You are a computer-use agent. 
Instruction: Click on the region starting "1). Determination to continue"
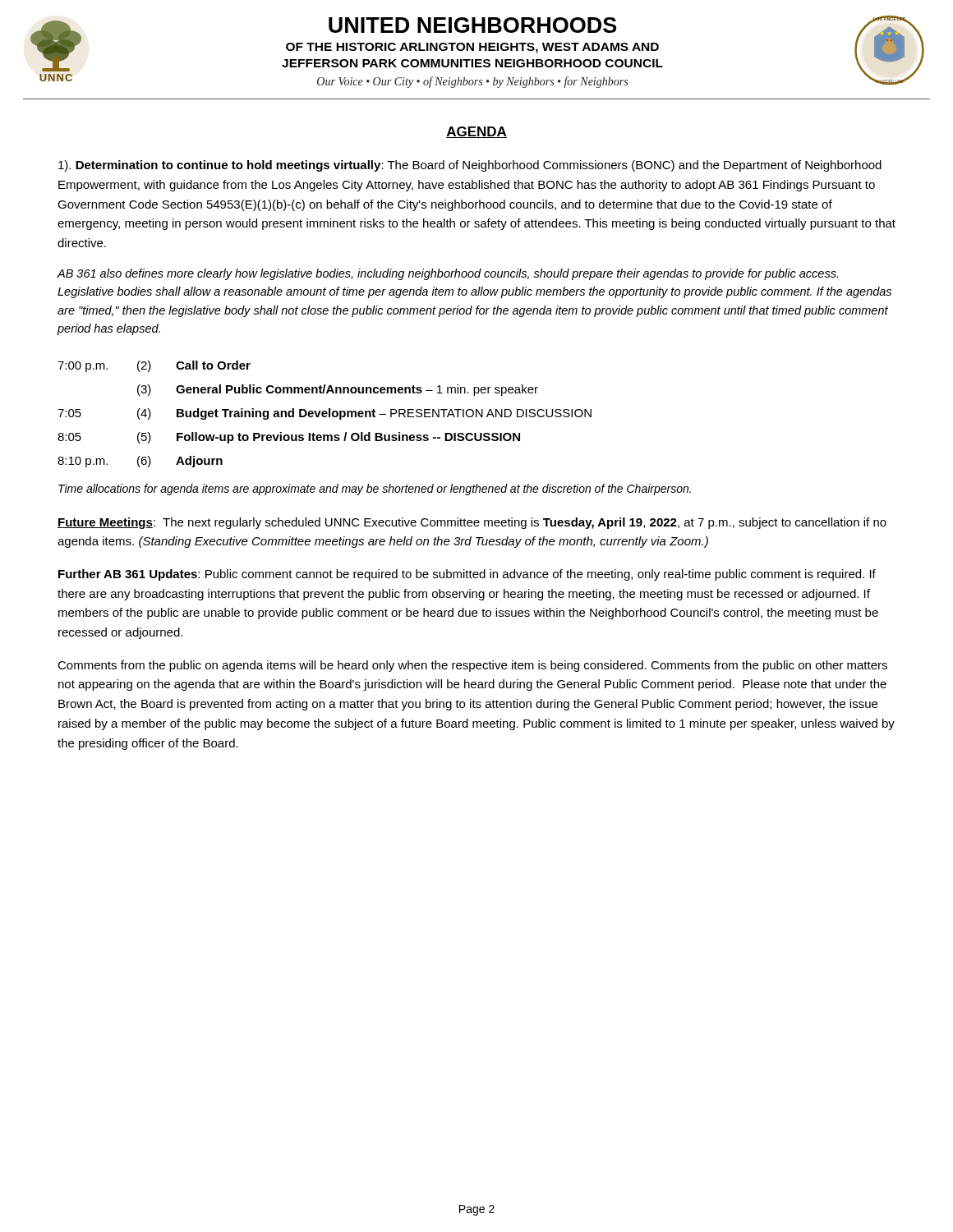click(x=476, y=204)
